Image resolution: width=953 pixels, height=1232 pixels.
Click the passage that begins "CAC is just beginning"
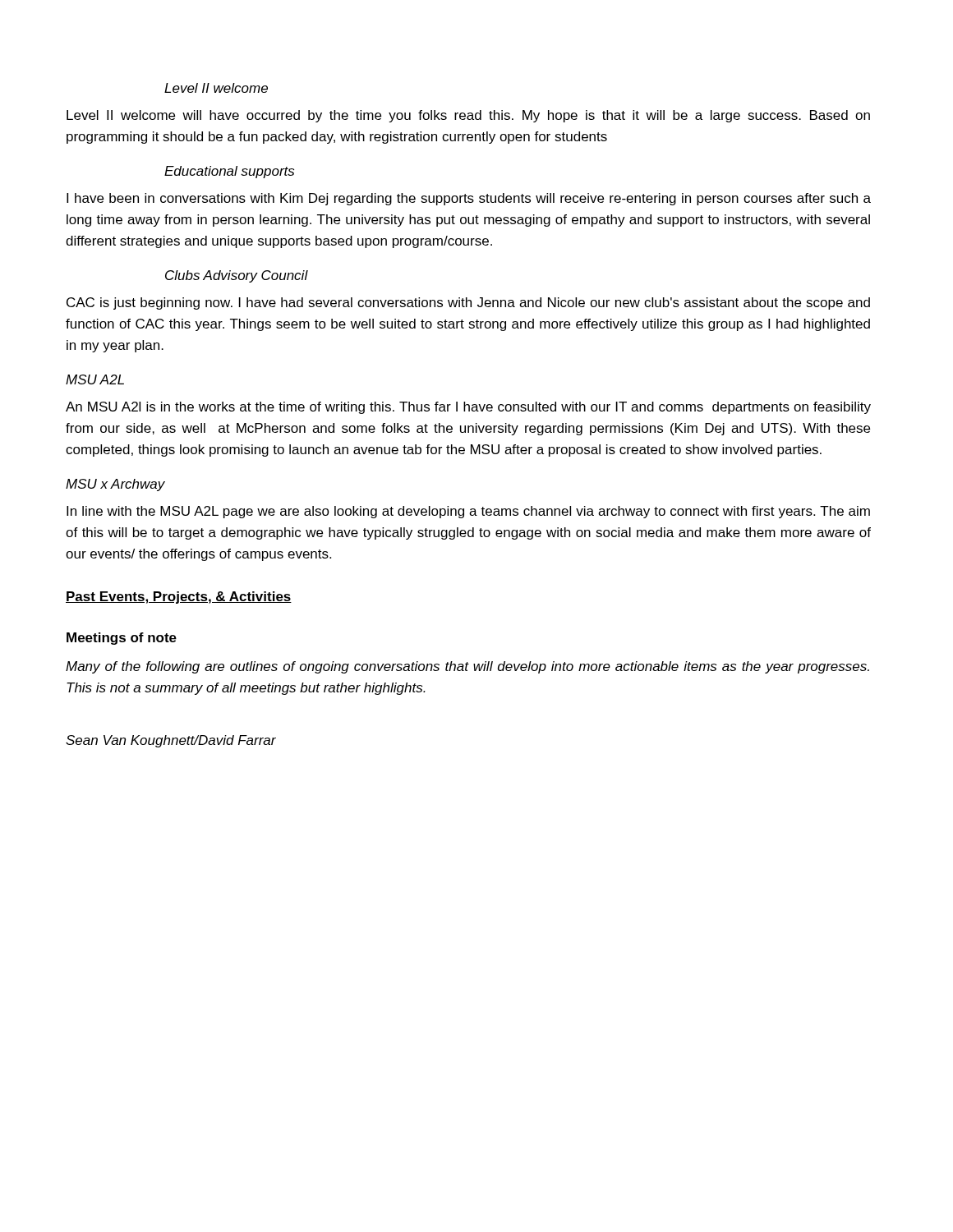coord(468,324)
